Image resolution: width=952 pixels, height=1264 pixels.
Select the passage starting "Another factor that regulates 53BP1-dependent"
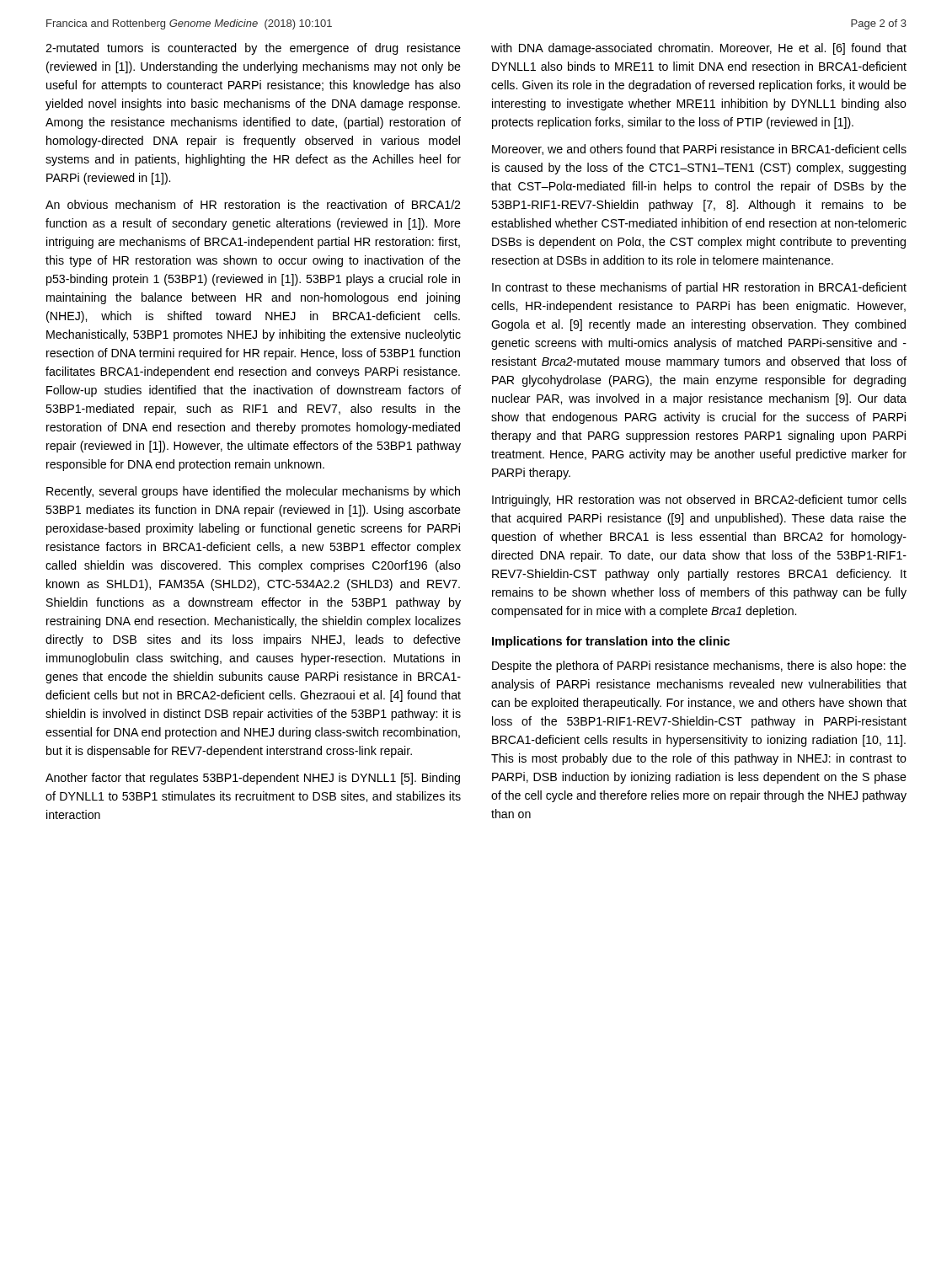point(253,796)
